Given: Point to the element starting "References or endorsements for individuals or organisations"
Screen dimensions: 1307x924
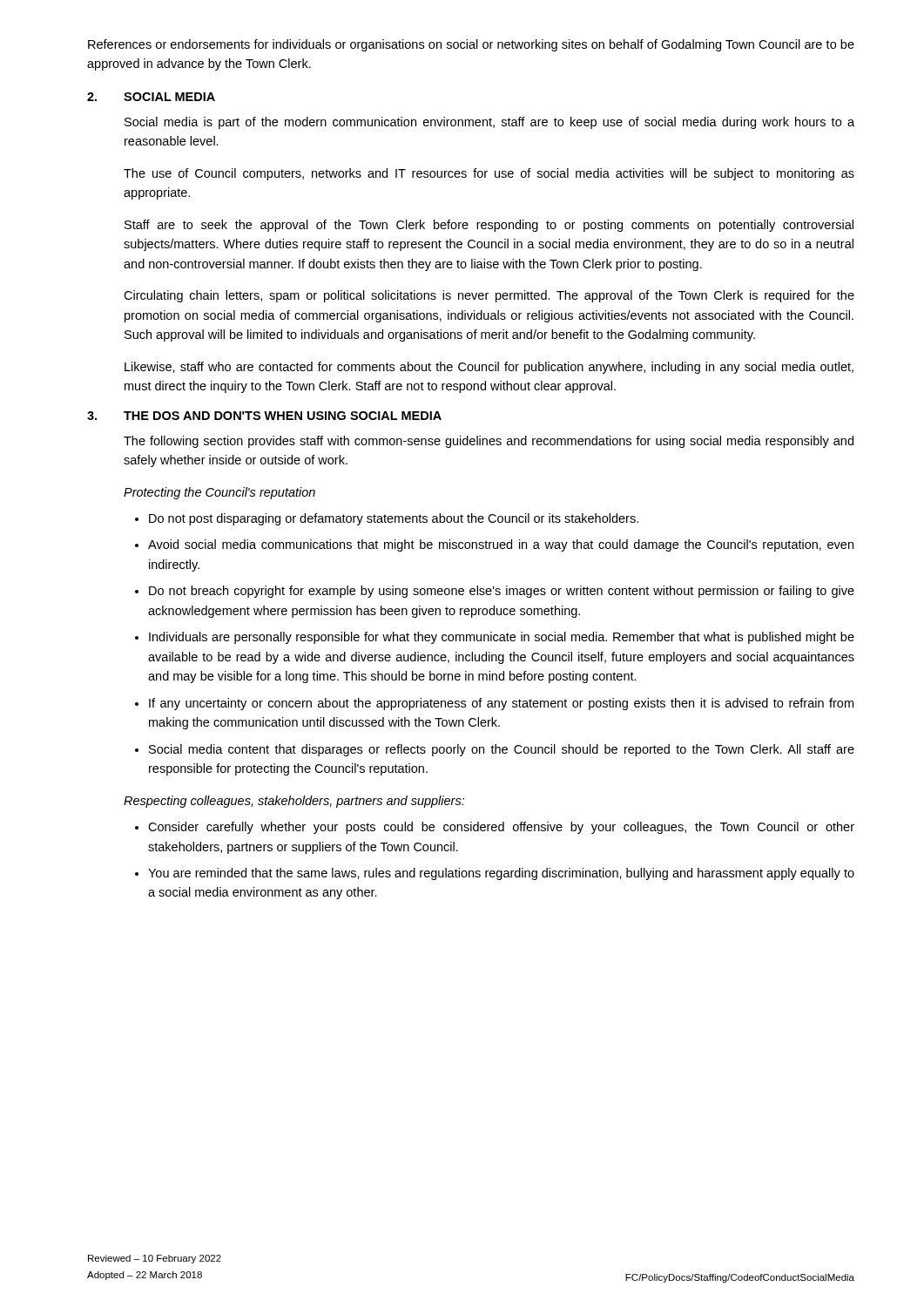Looking at the screenshot, I should click(x=471, y=54).
